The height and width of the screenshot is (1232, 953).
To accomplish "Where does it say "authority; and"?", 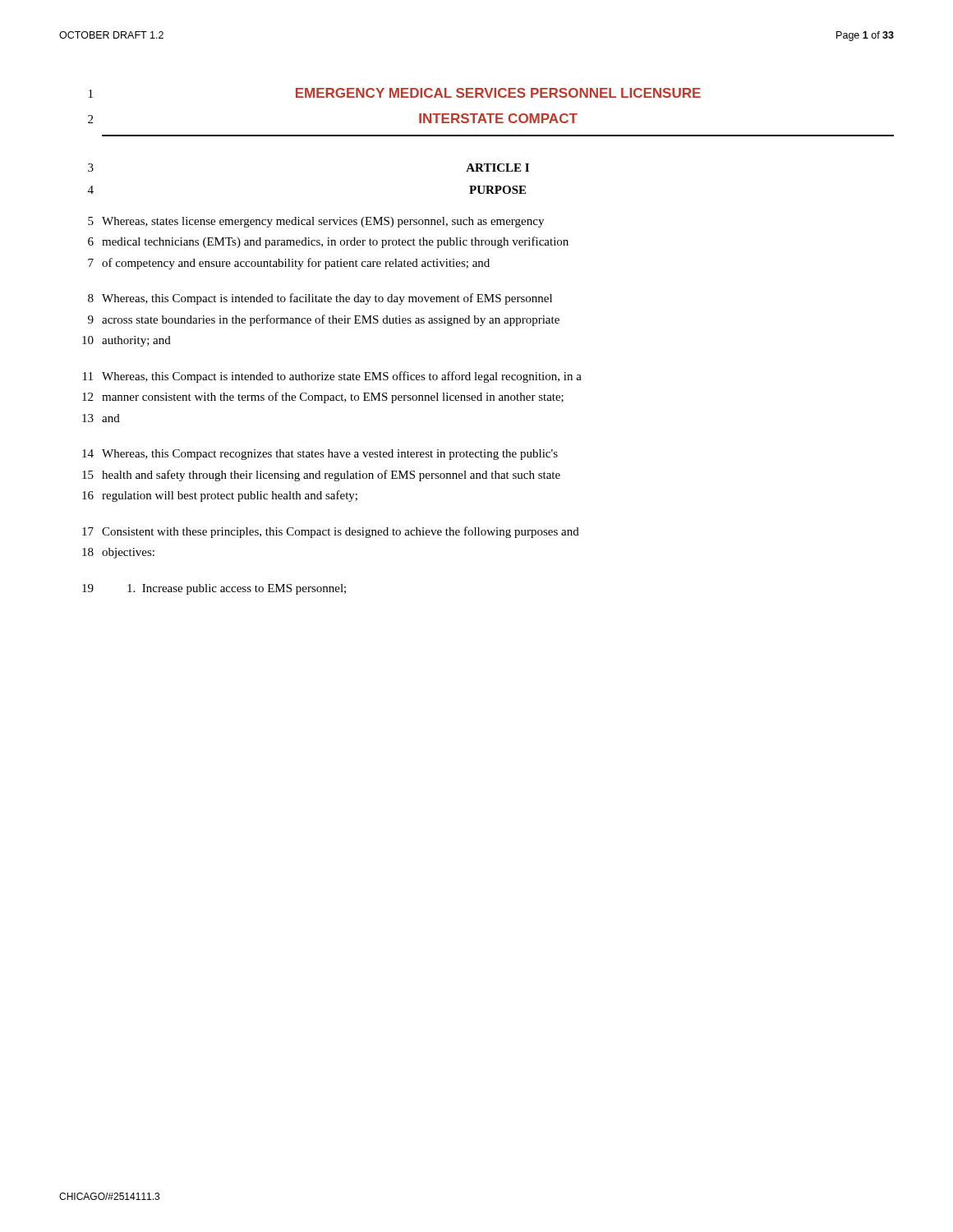I will 136,340.
